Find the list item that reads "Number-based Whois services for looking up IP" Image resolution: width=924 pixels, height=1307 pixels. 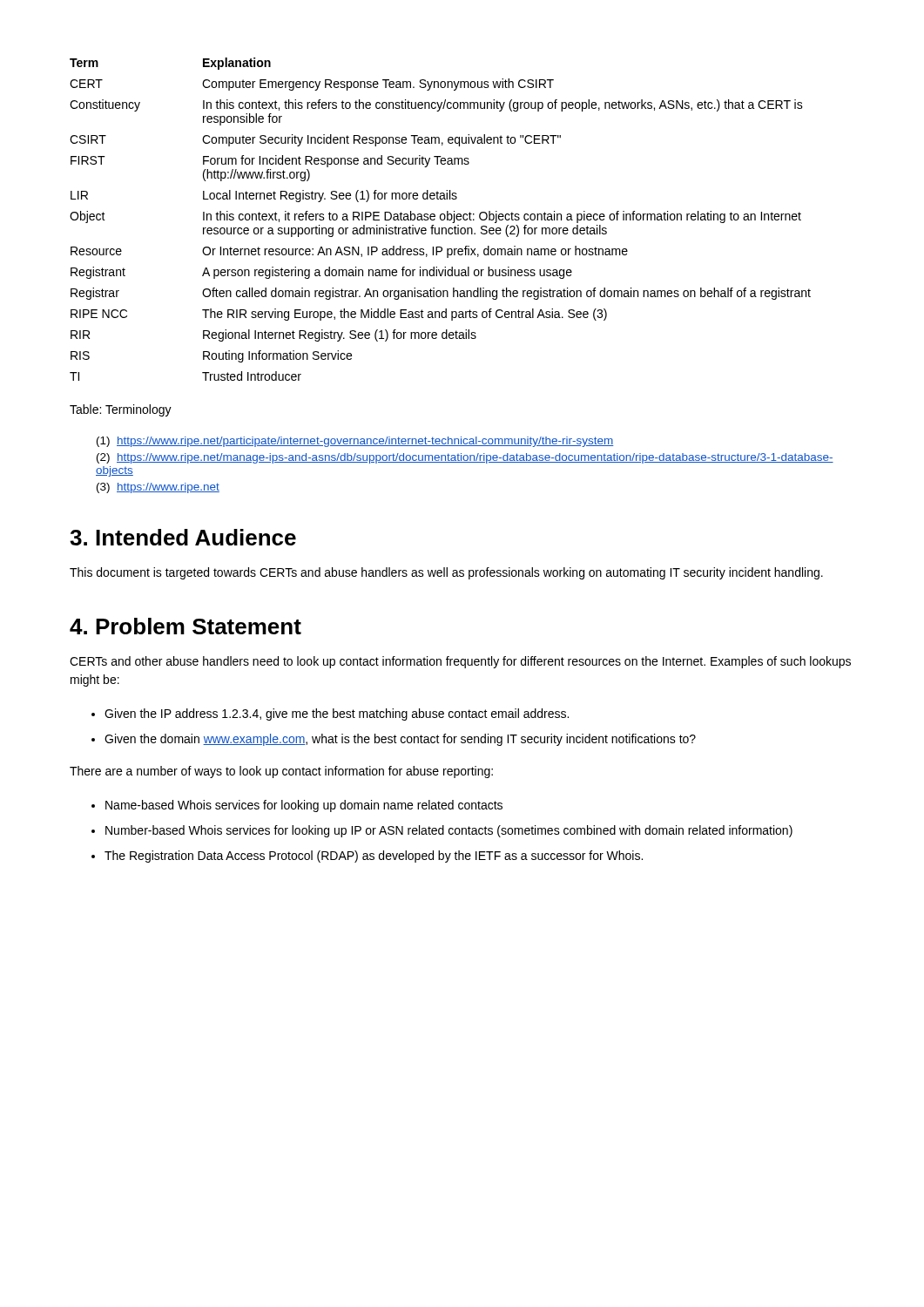point(449,830)
